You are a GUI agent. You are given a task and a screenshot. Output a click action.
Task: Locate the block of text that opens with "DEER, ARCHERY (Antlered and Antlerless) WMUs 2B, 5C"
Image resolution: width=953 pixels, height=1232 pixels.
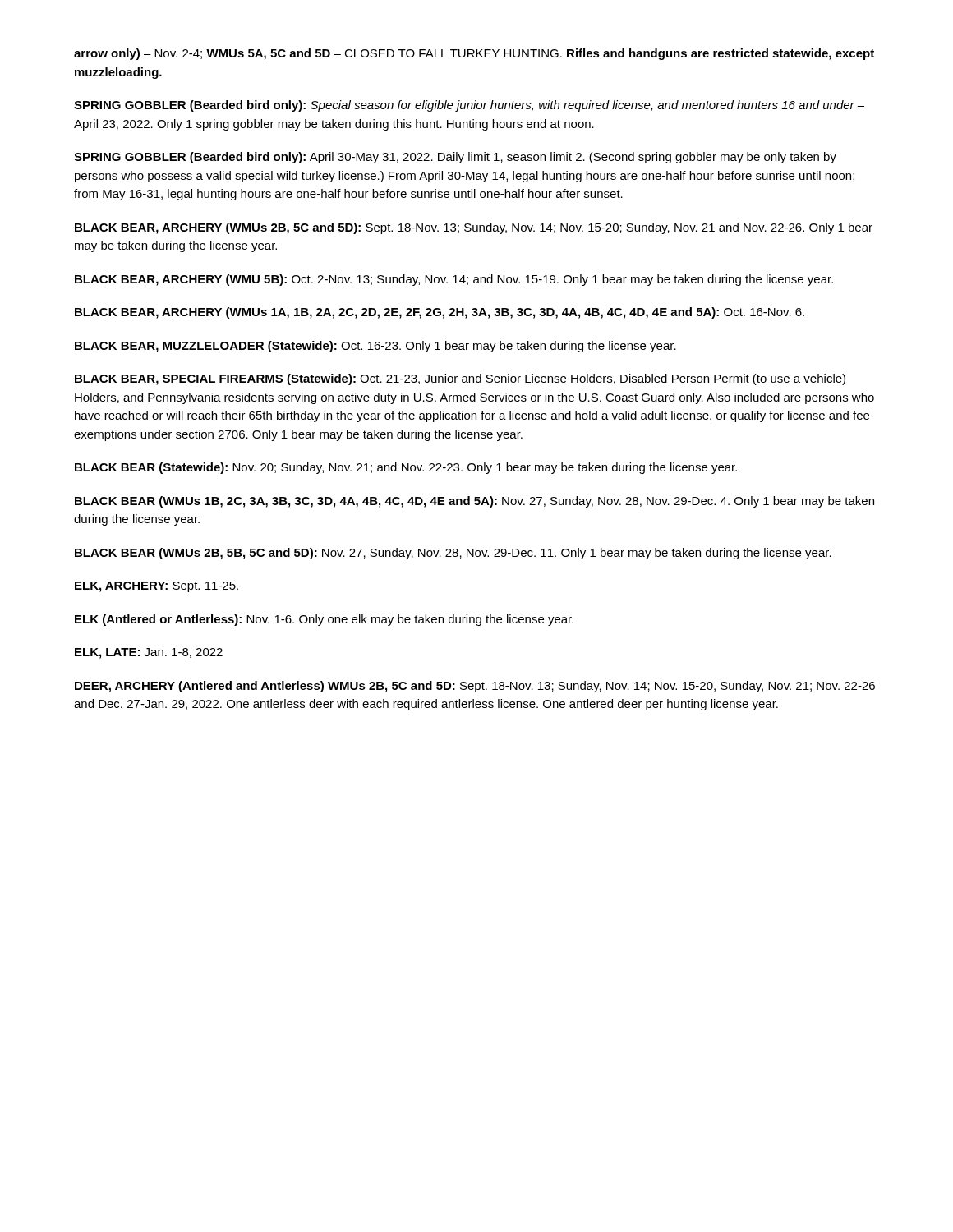click(x=475, y=694)
